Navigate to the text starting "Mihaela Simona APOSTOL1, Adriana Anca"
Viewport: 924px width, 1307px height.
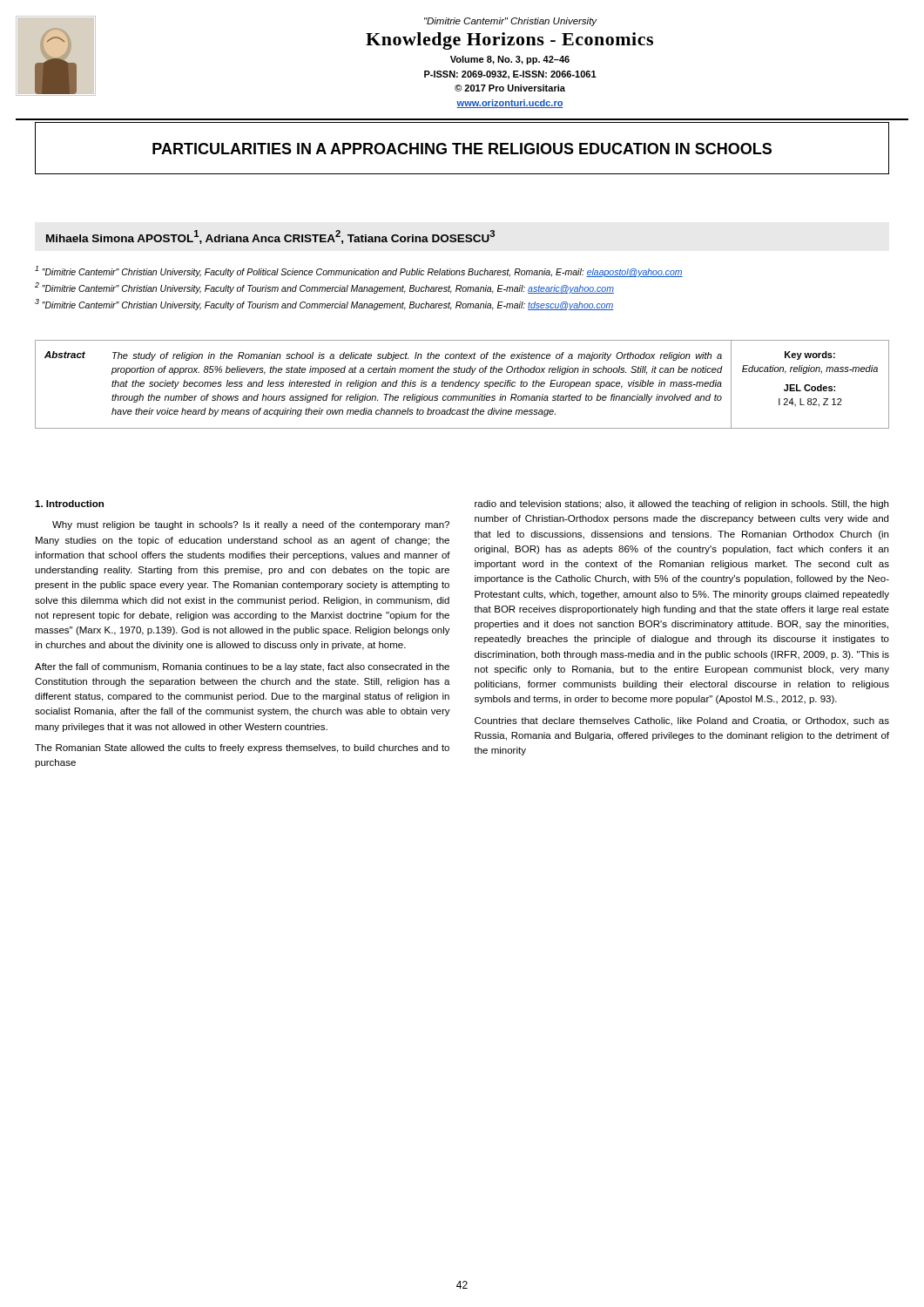tap(462, 236)
